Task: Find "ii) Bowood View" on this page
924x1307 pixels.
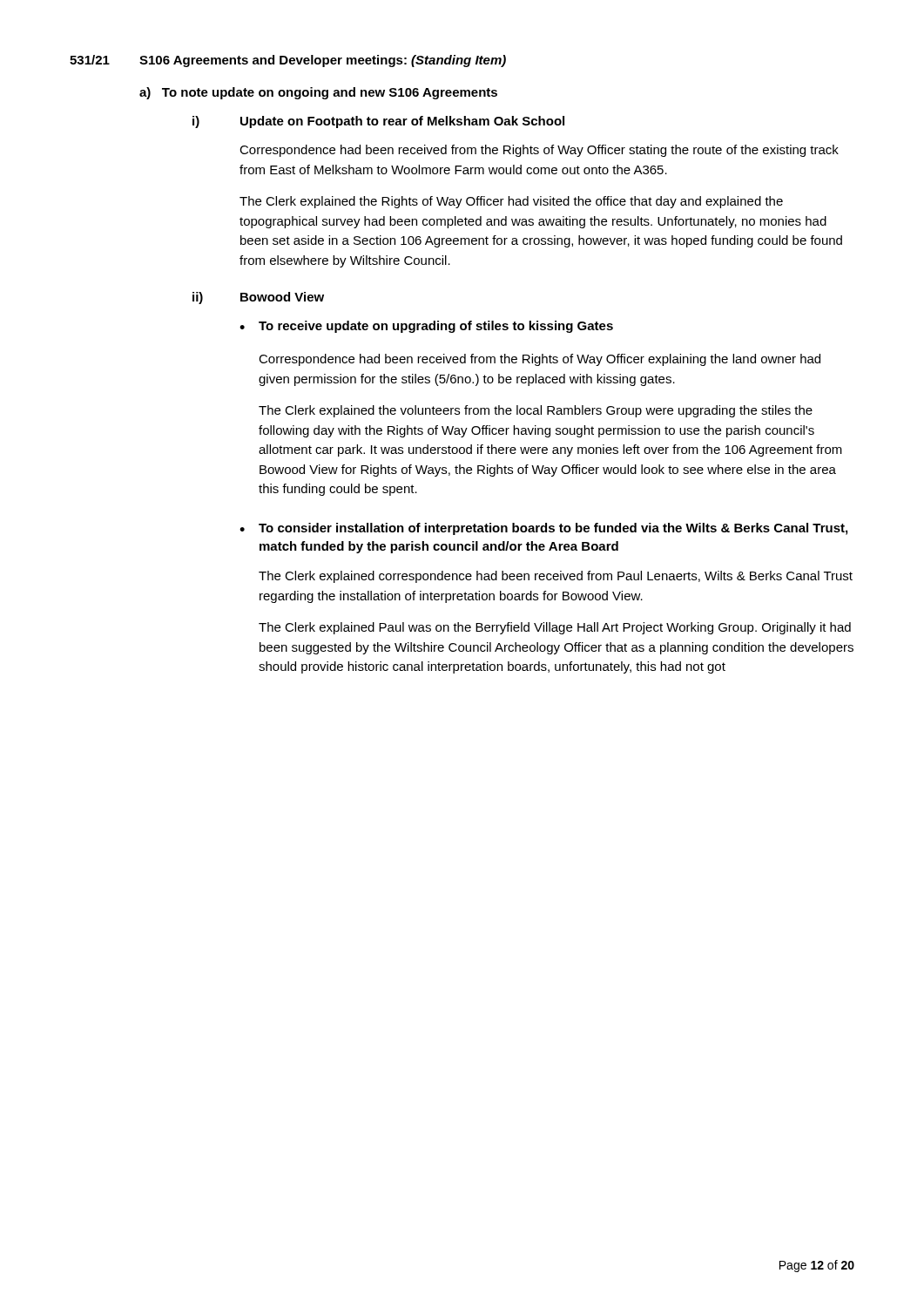Action: (258, 297)
